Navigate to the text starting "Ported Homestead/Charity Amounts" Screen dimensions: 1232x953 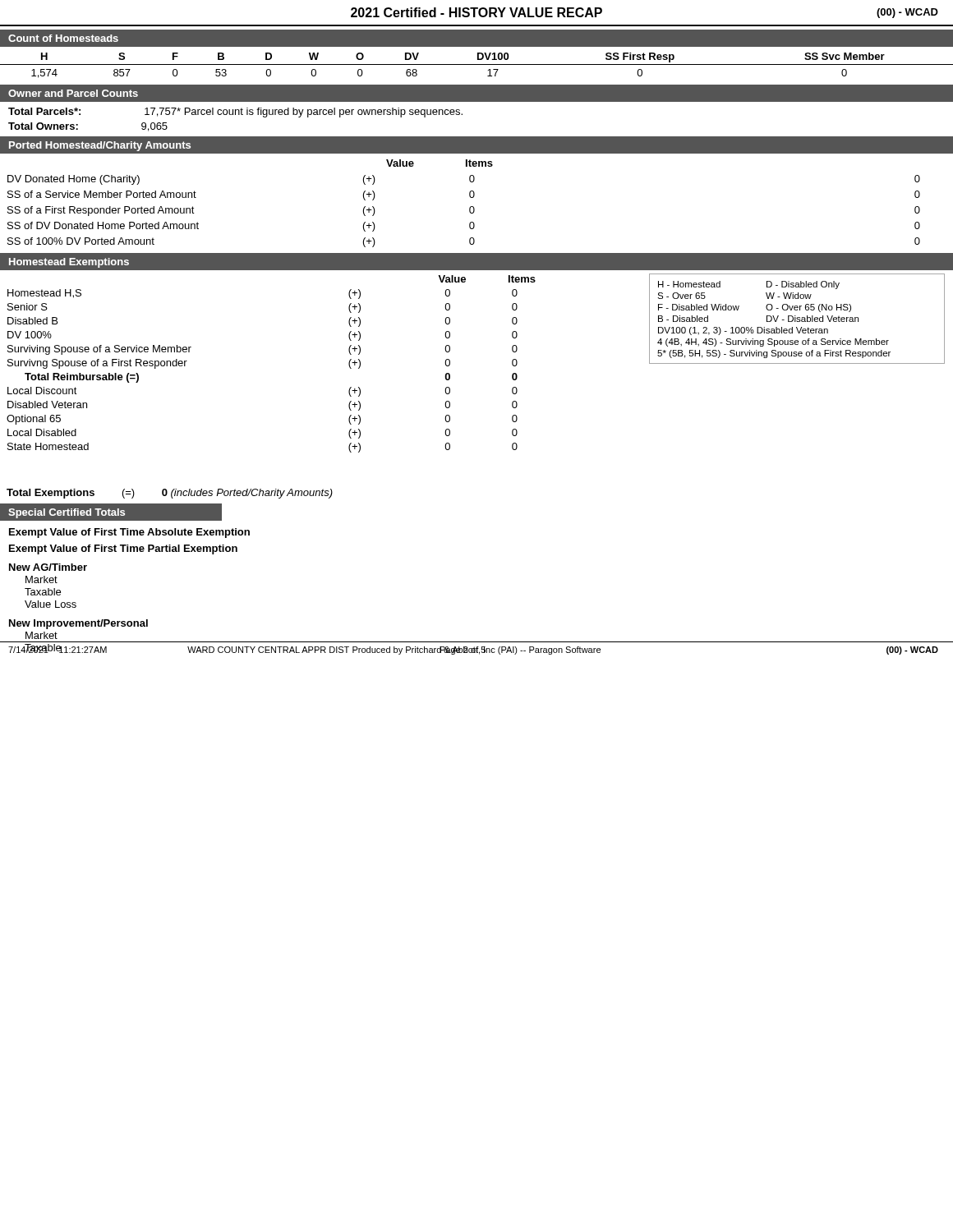pyautogui.click(x=100, y=145)
